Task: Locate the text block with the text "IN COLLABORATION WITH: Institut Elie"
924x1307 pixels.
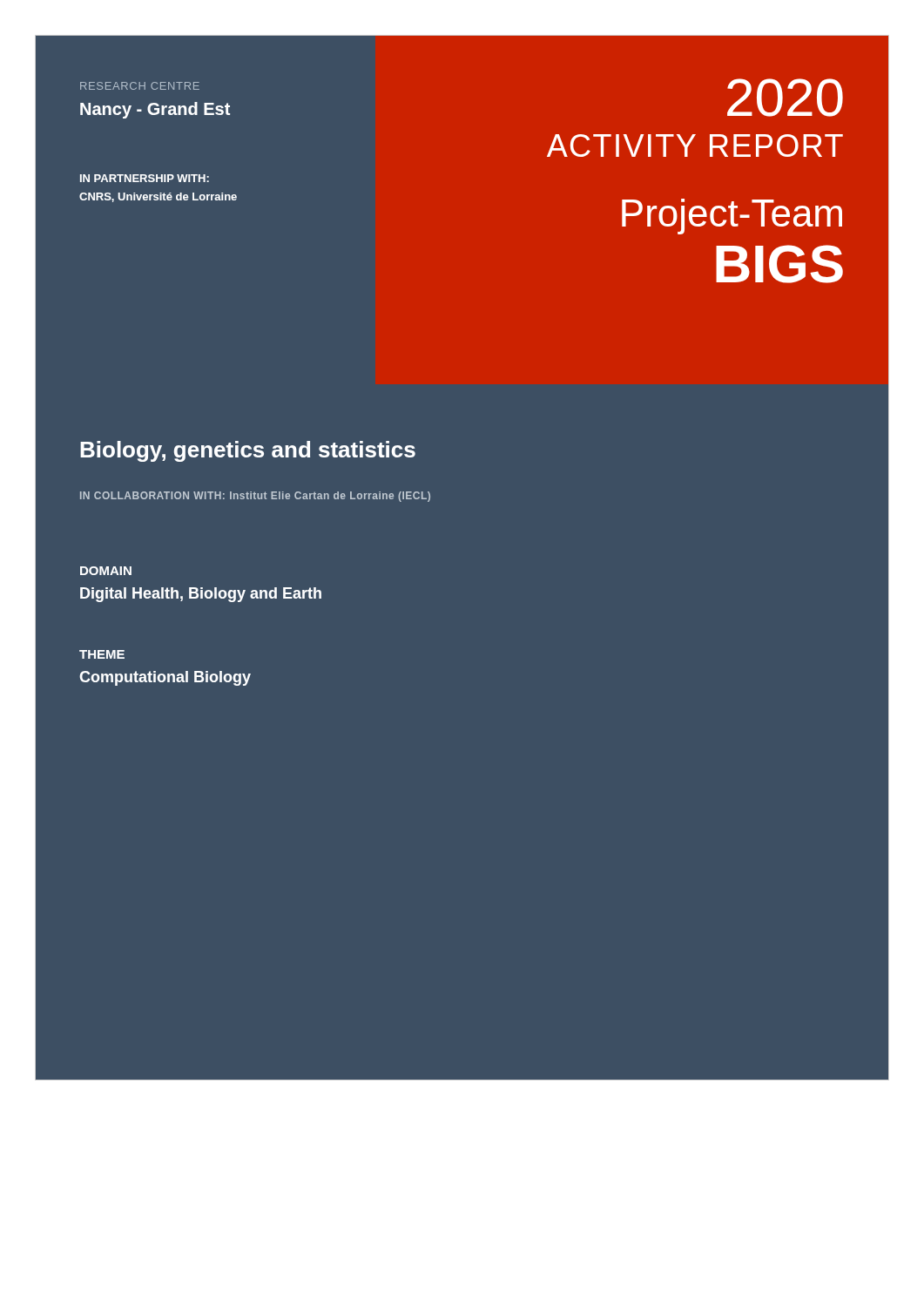Action: pos(255,496)
